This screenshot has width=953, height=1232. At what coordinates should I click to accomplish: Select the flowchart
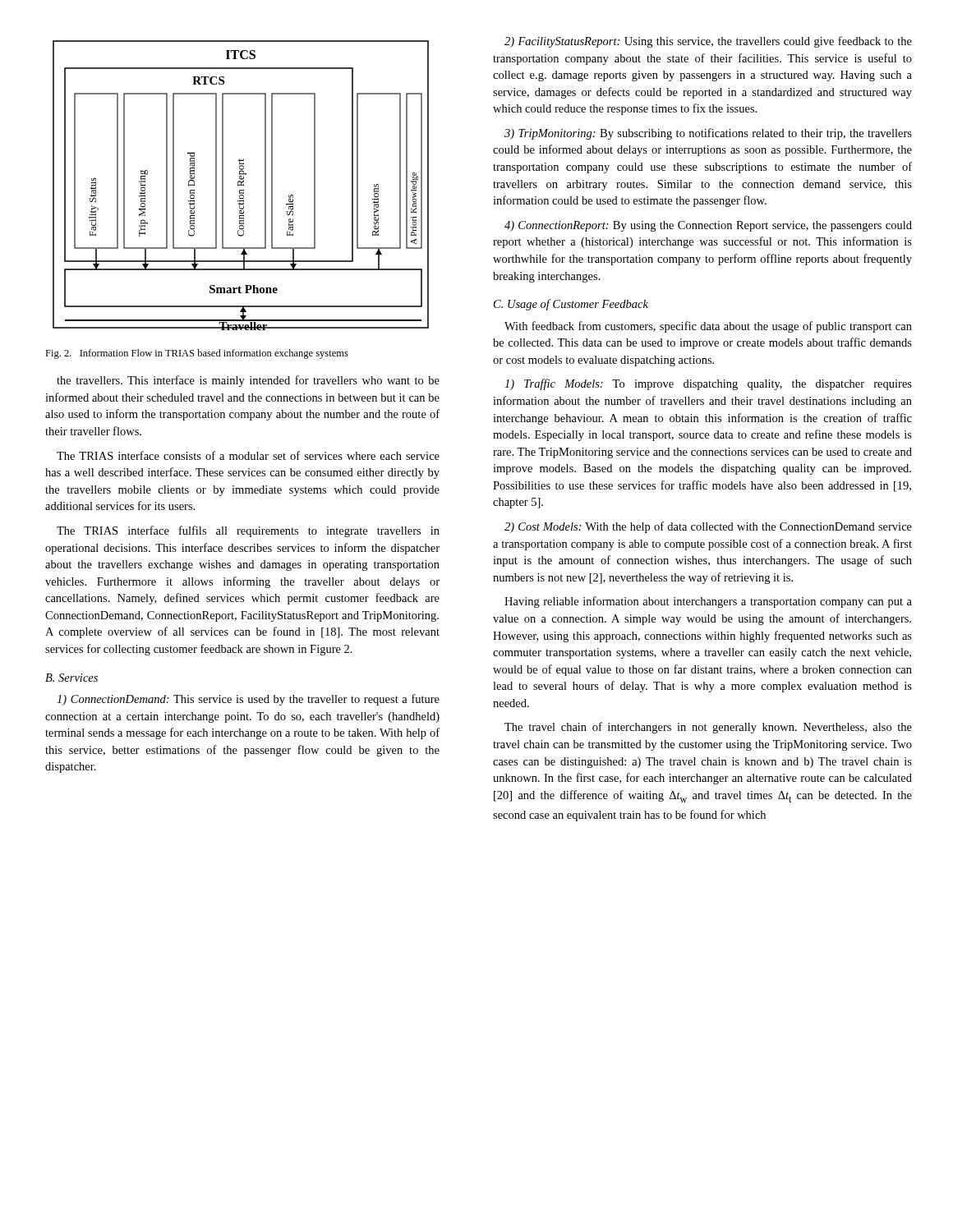(242, 187)
